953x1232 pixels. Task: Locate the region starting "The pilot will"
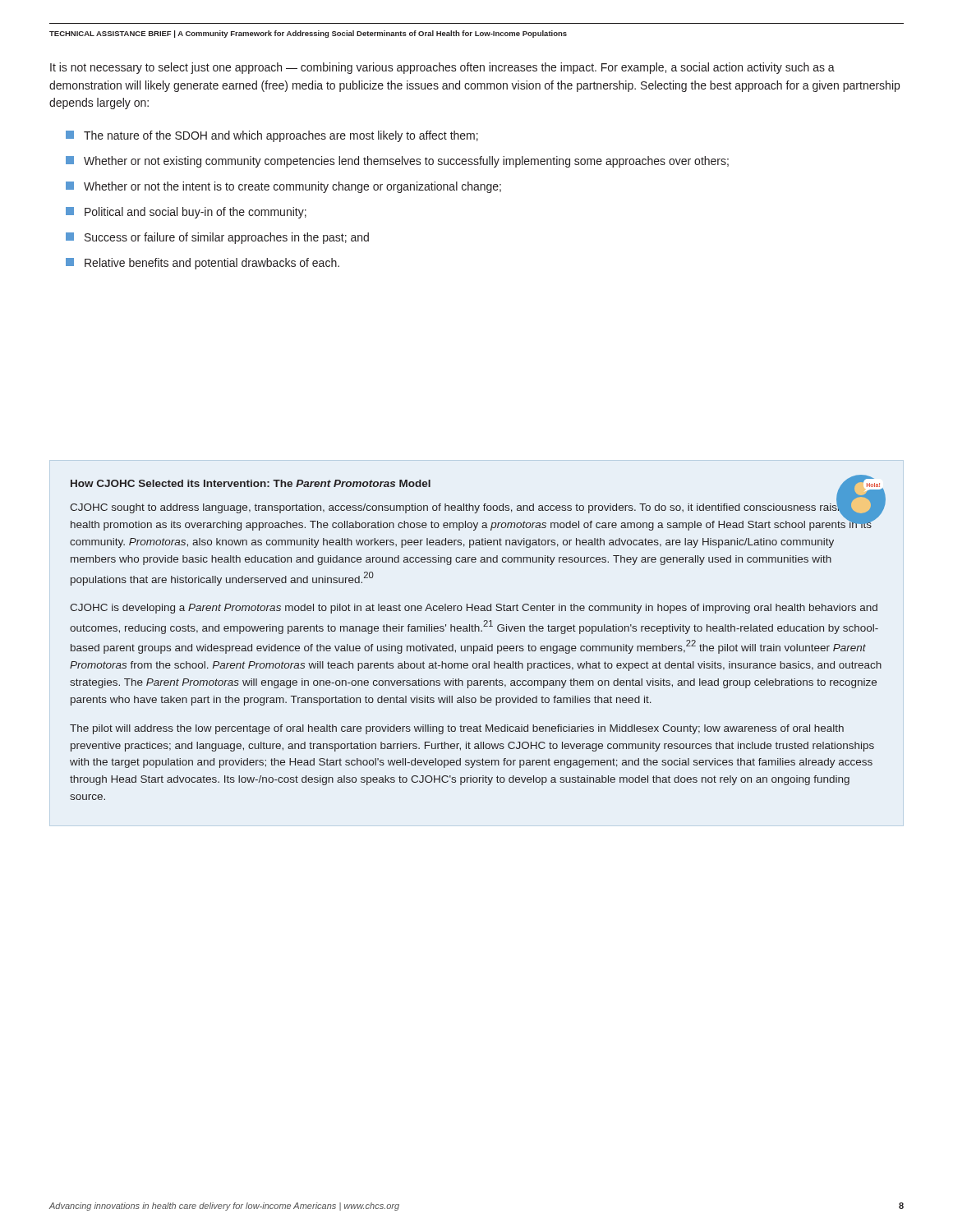472,762
